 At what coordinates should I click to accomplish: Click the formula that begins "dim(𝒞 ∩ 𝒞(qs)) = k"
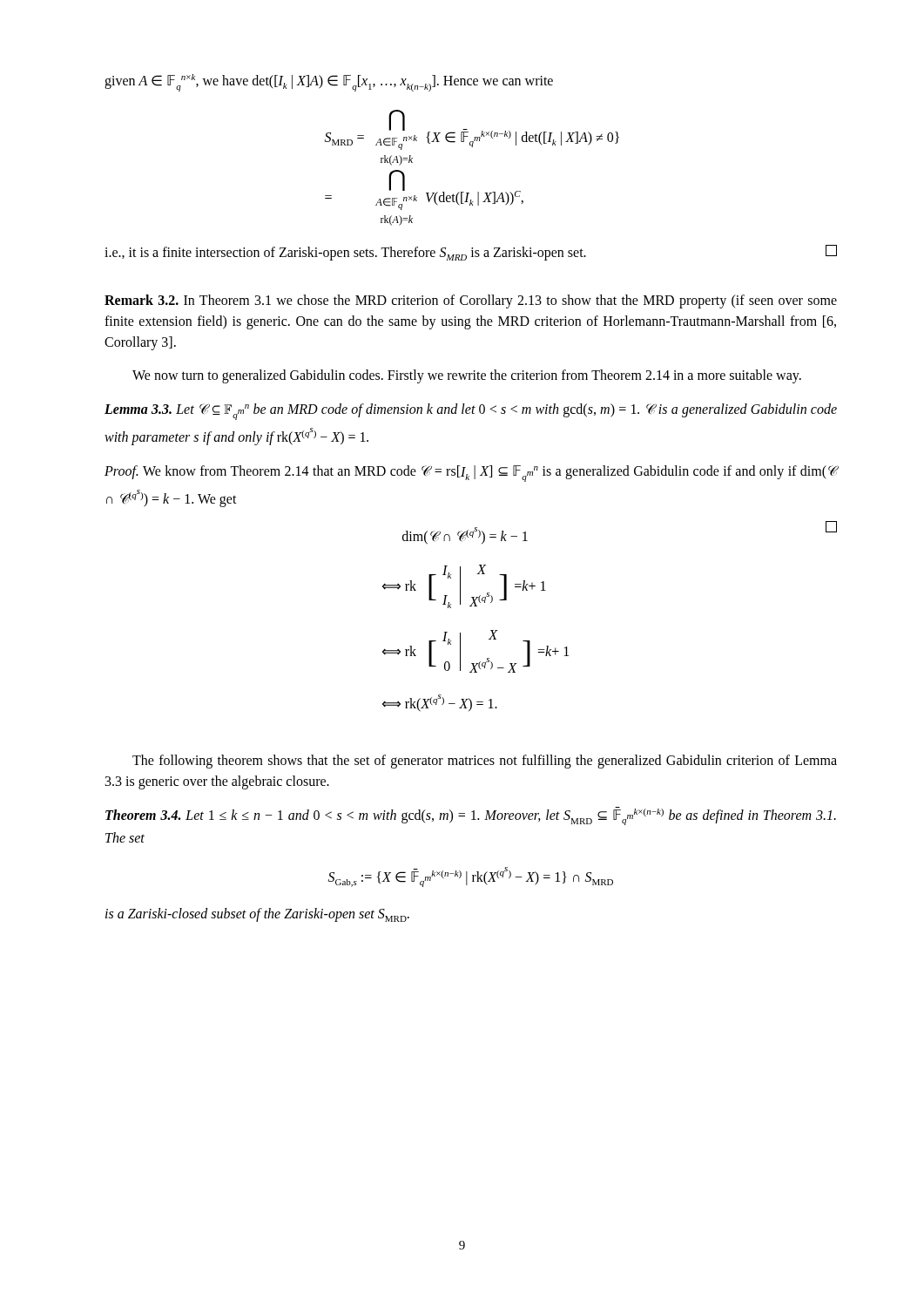463,533
